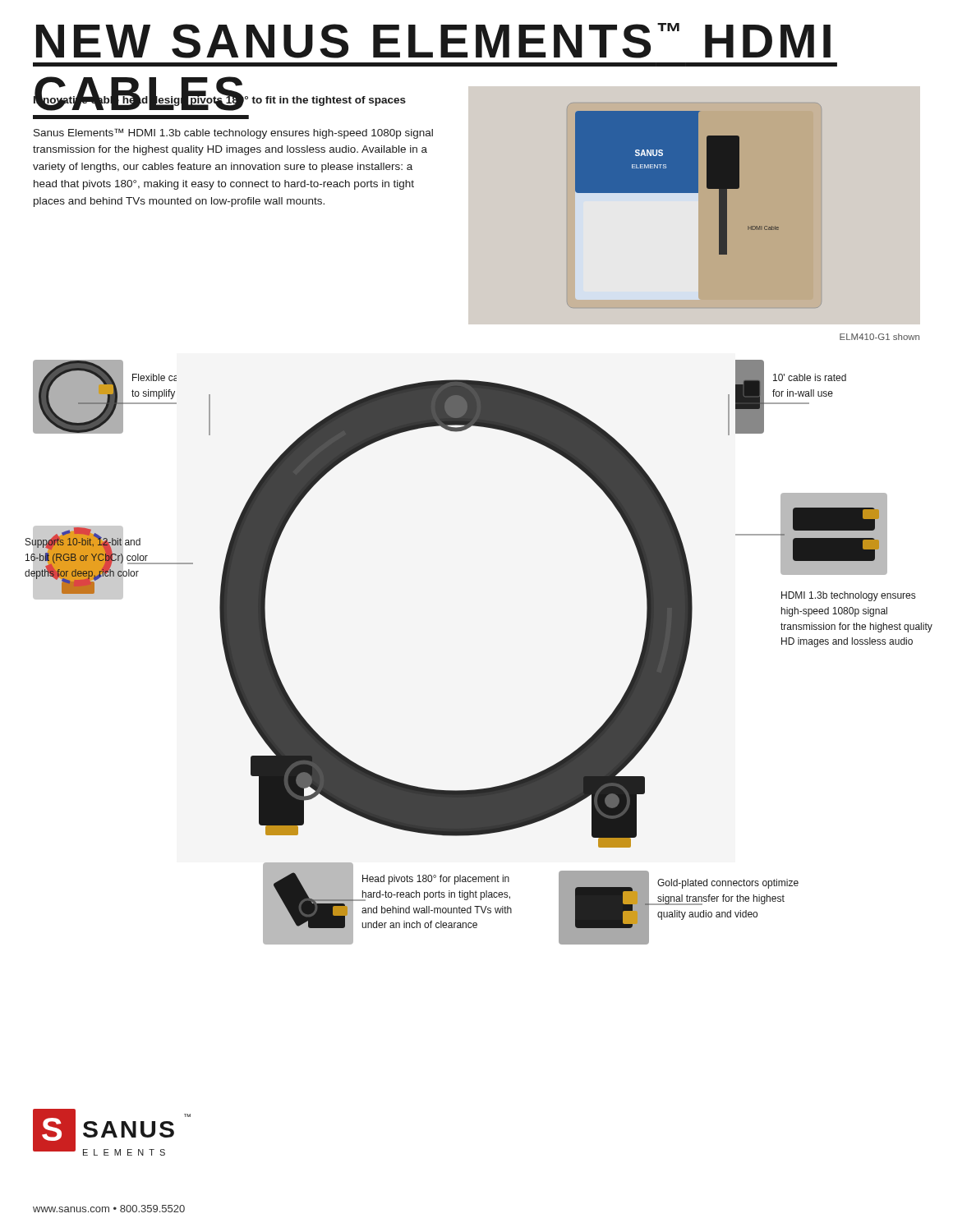The image size is (953, 1232).
Task: Find the element starting "Innovative cable head design pivots 180°"
Action: pyautogui.click(x=219, y=100)
